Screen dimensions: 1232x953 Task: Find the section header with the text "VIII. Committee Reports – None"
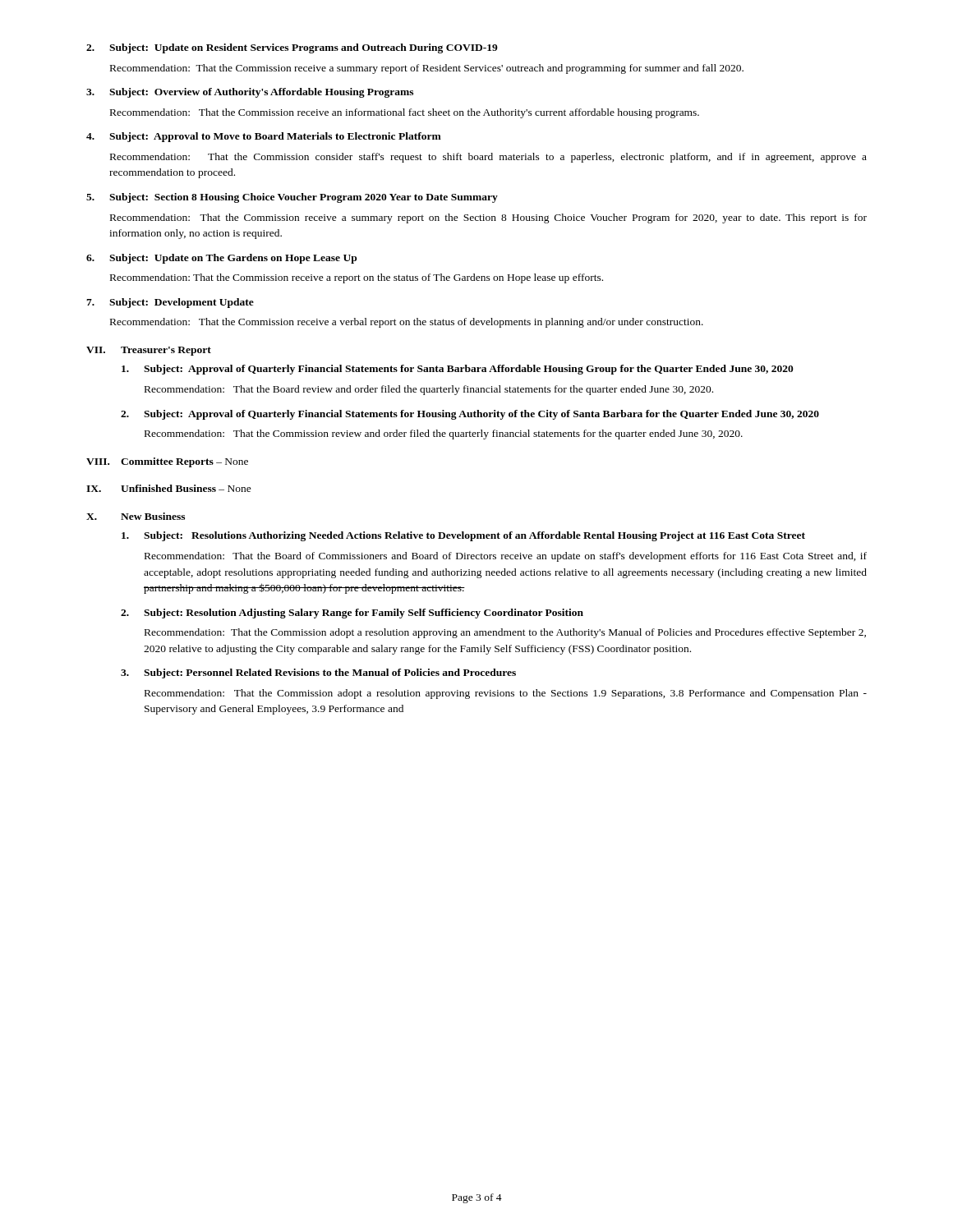(x=167, y=462)
